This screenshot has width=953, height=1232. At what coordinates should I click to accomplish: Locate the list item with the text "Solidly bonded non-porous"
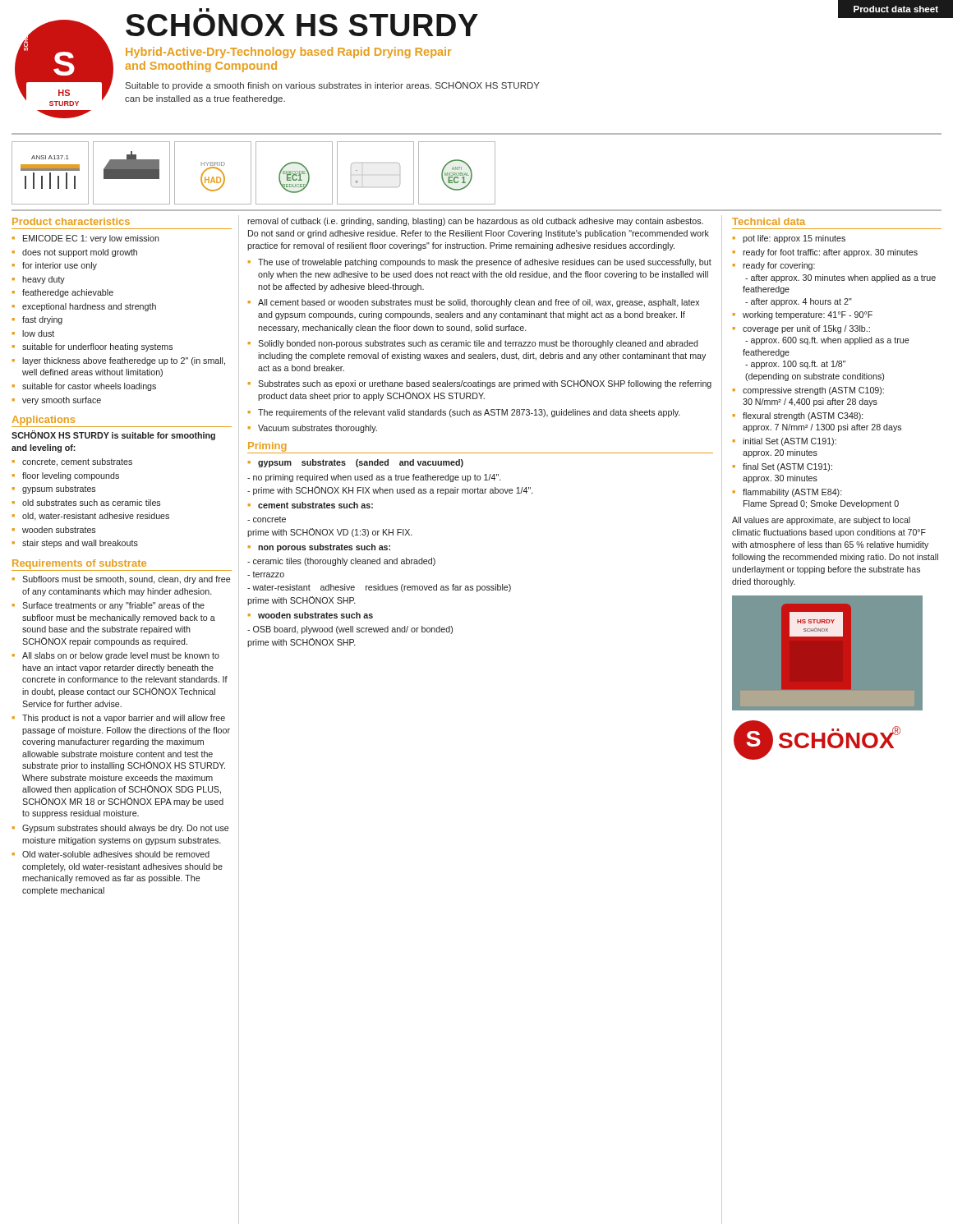click(482, 356)
